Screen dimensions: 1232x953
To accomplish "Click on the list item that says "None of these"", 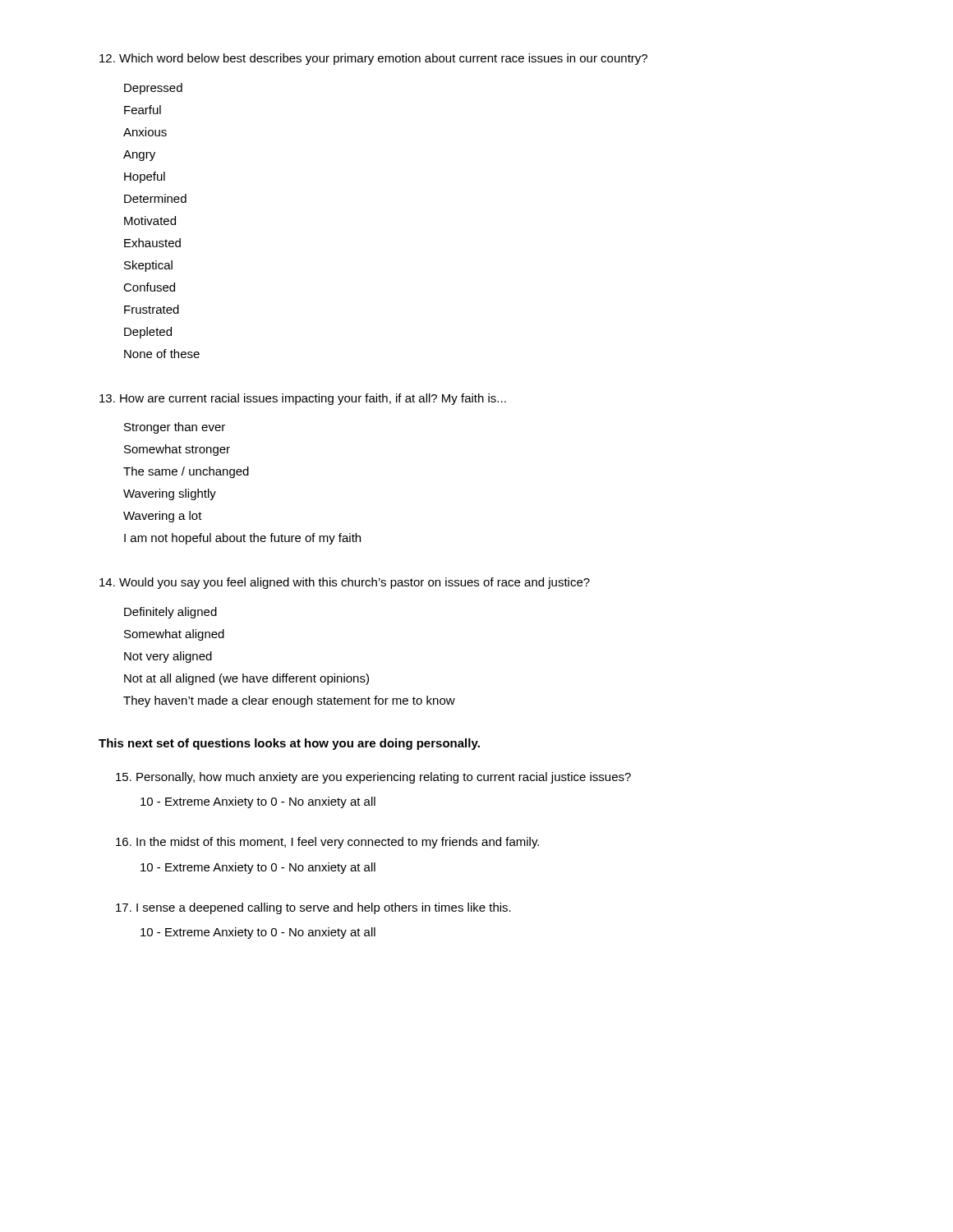I will coord(162,353).
